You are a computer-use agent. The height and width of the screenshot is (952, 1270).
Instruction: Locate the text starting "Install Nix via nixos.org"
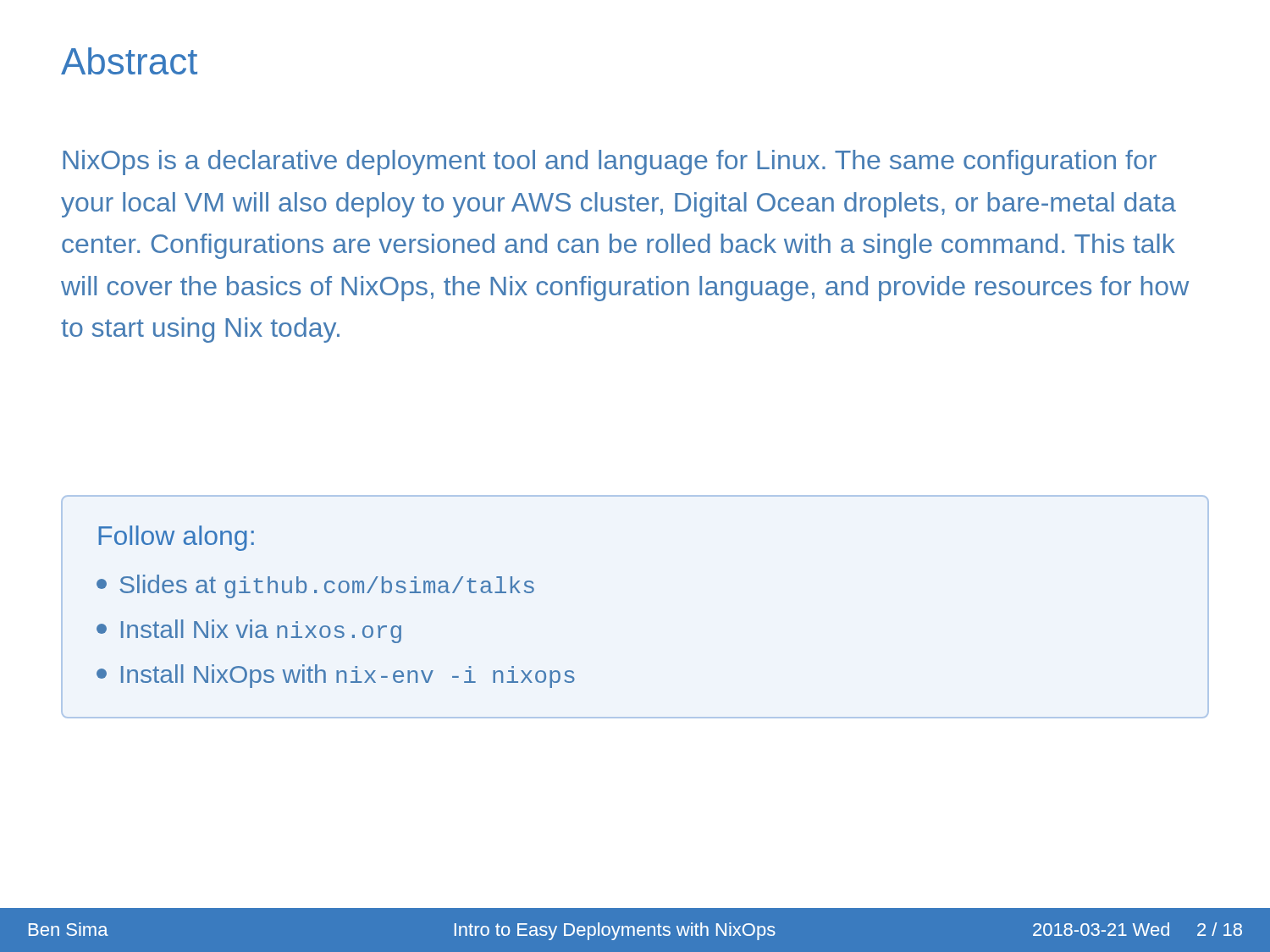tap(250, 630)
